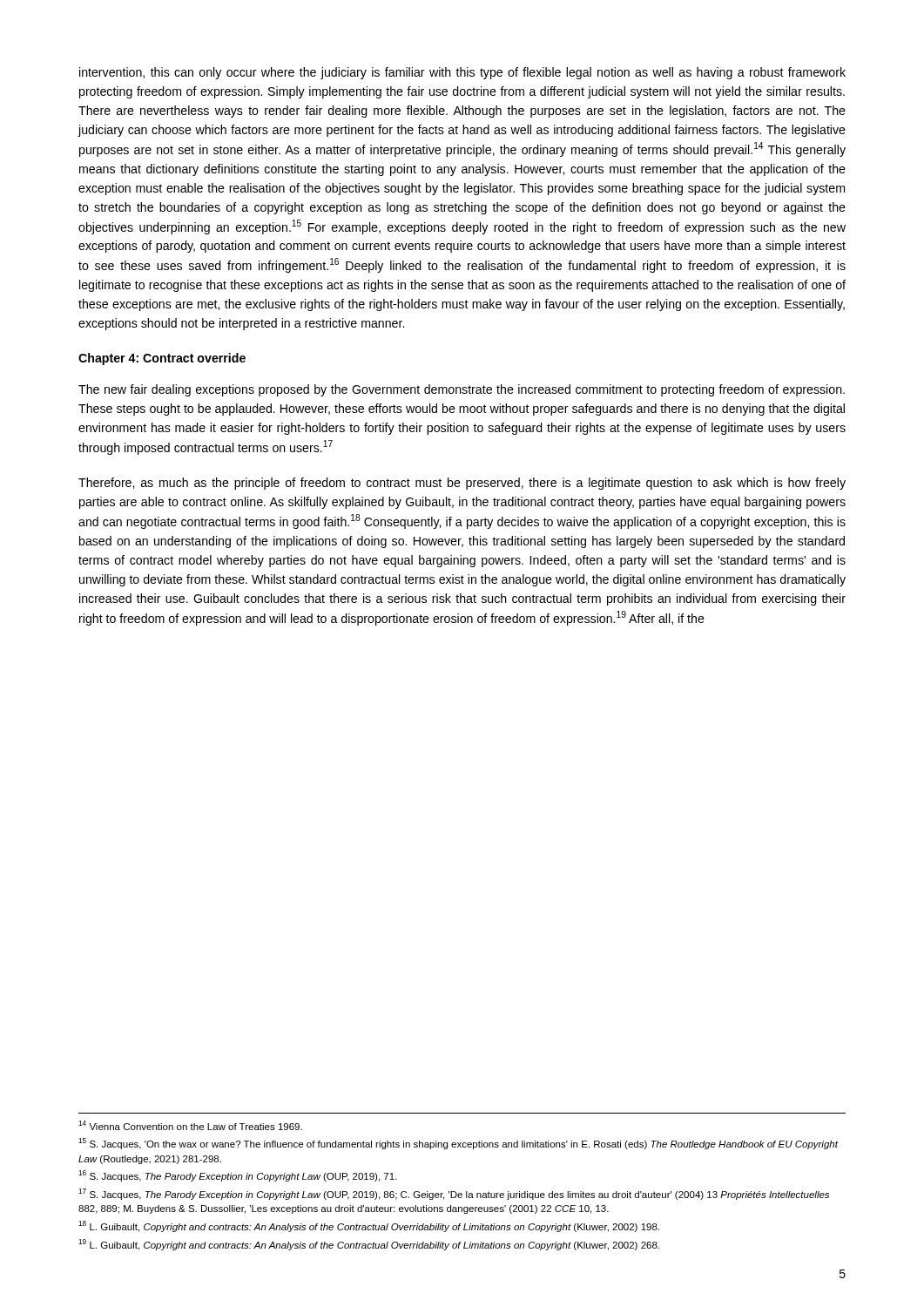
Task: Navigate to the passage starting "16 S. Jacques, The"
Action: pyautogui.click(x=238, y=1176)
